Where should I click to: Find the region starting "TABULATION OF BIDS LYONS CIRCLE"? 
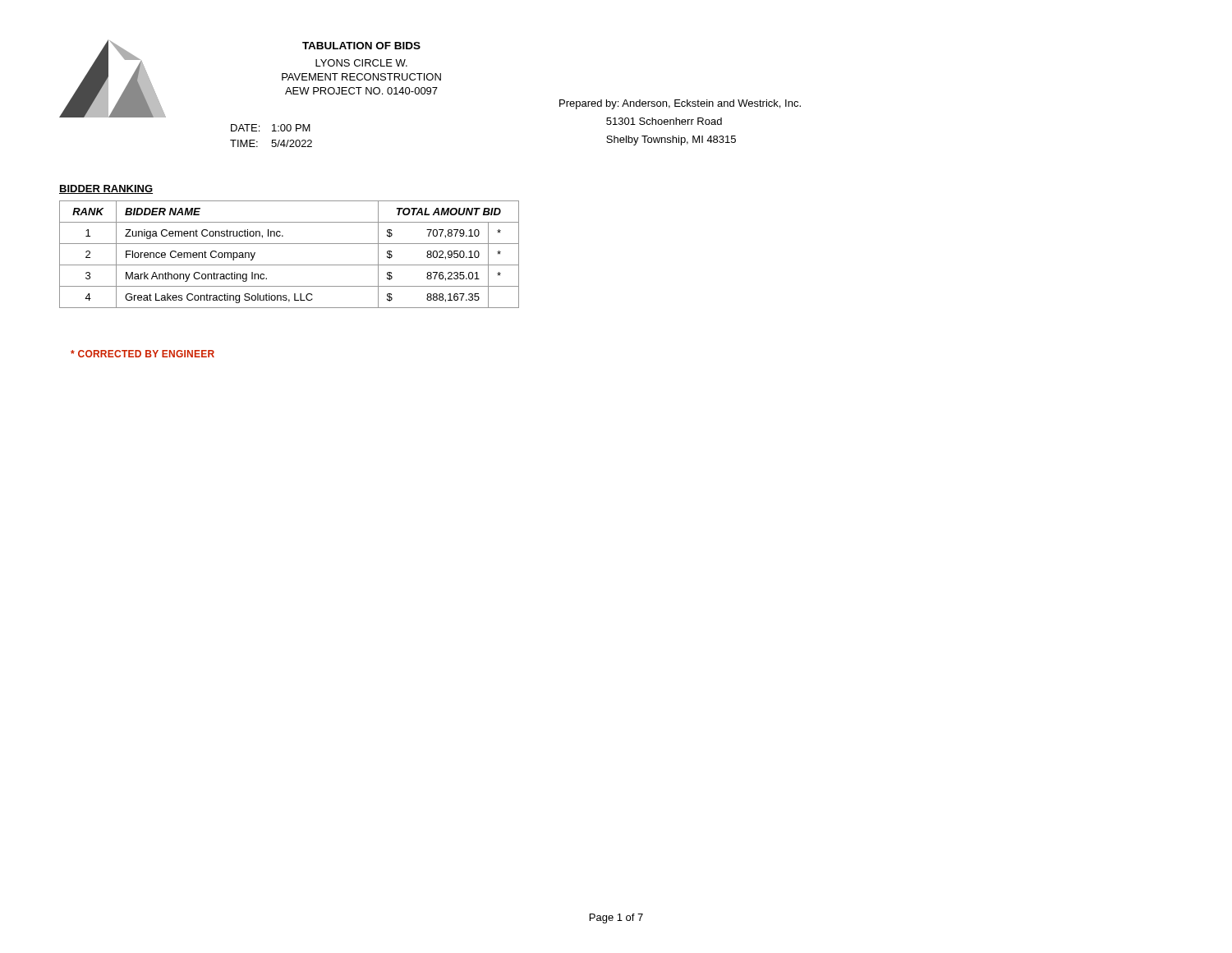coord(361,68)
